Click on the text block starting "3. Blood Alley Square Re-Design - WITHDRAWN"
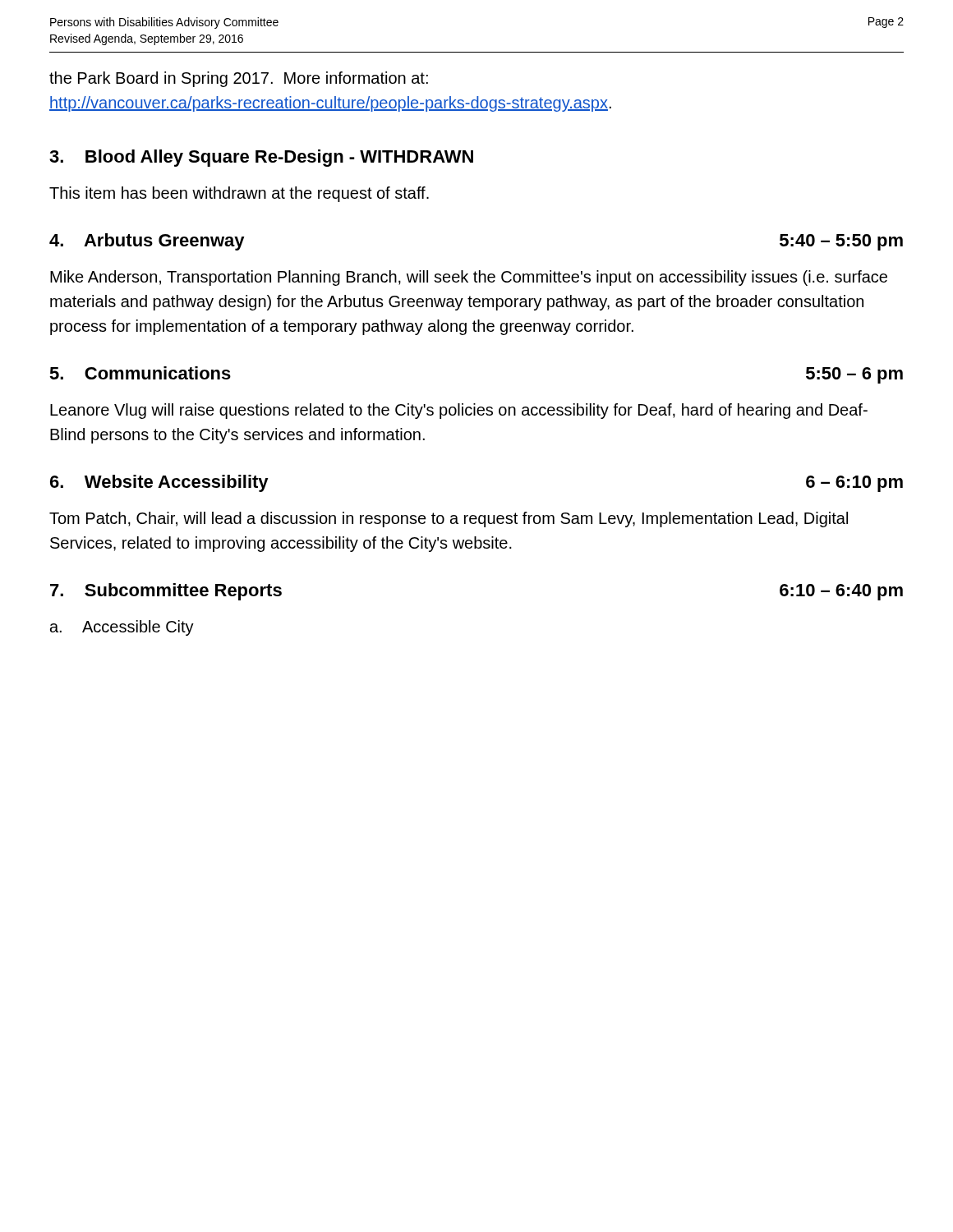The width and height of the screenshot is (953, 1232). pyautogui.click(x=476, y=157)
